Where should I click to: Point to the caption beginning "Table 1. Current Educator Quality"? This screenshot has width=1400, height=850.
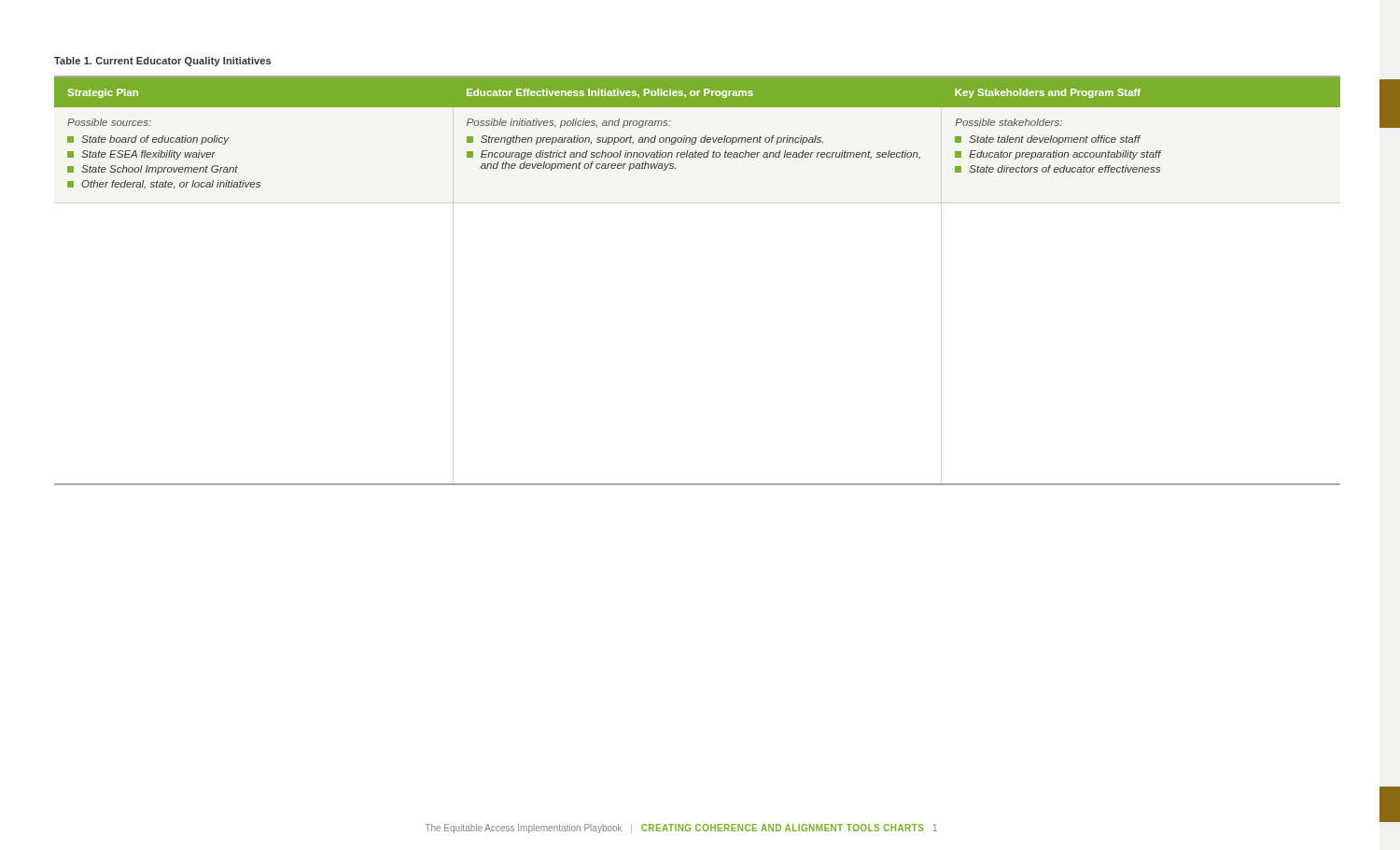[163, 61]
